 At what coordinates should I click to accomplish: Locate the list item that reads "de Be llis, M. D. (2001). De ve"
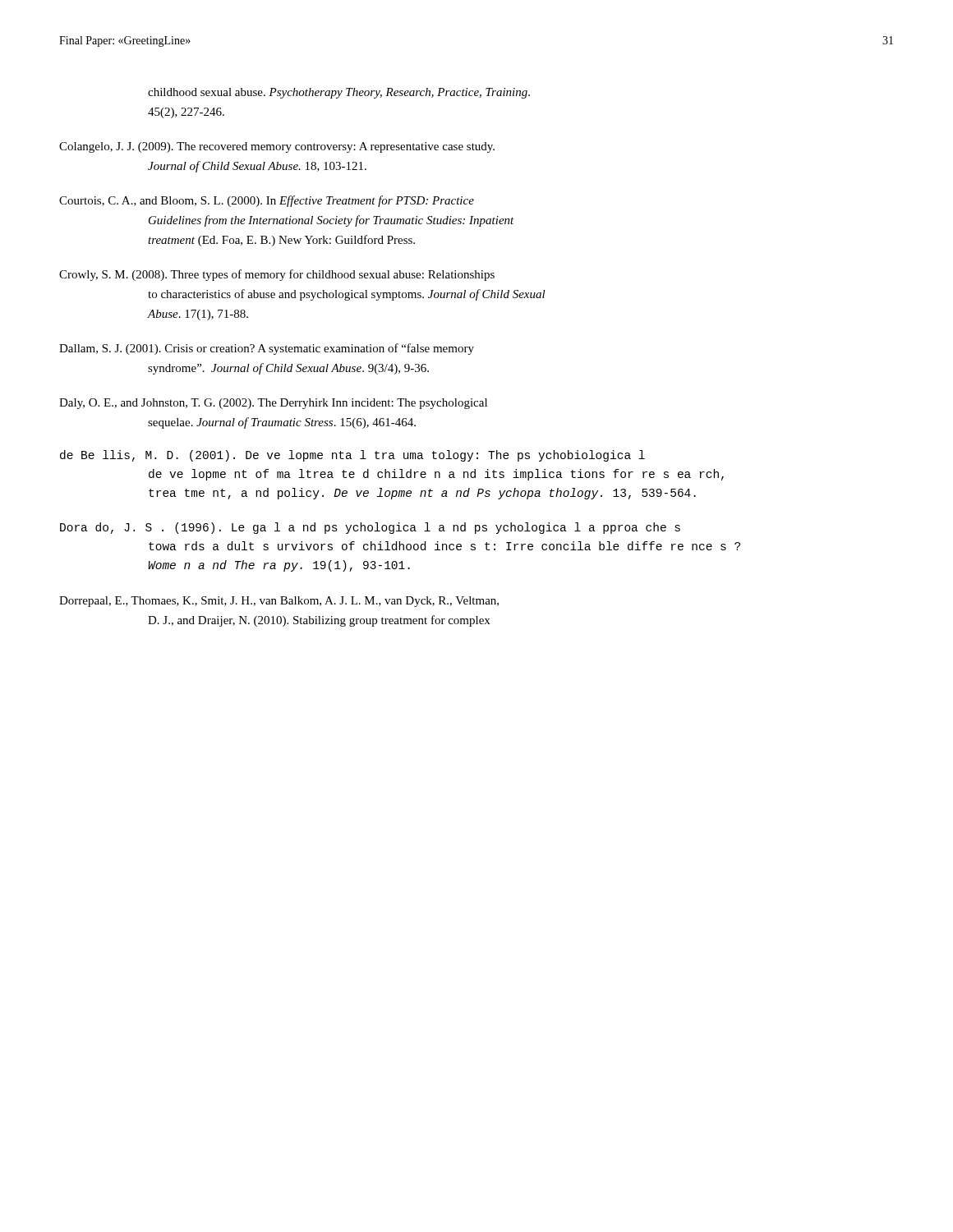click(x=476, y=475)
